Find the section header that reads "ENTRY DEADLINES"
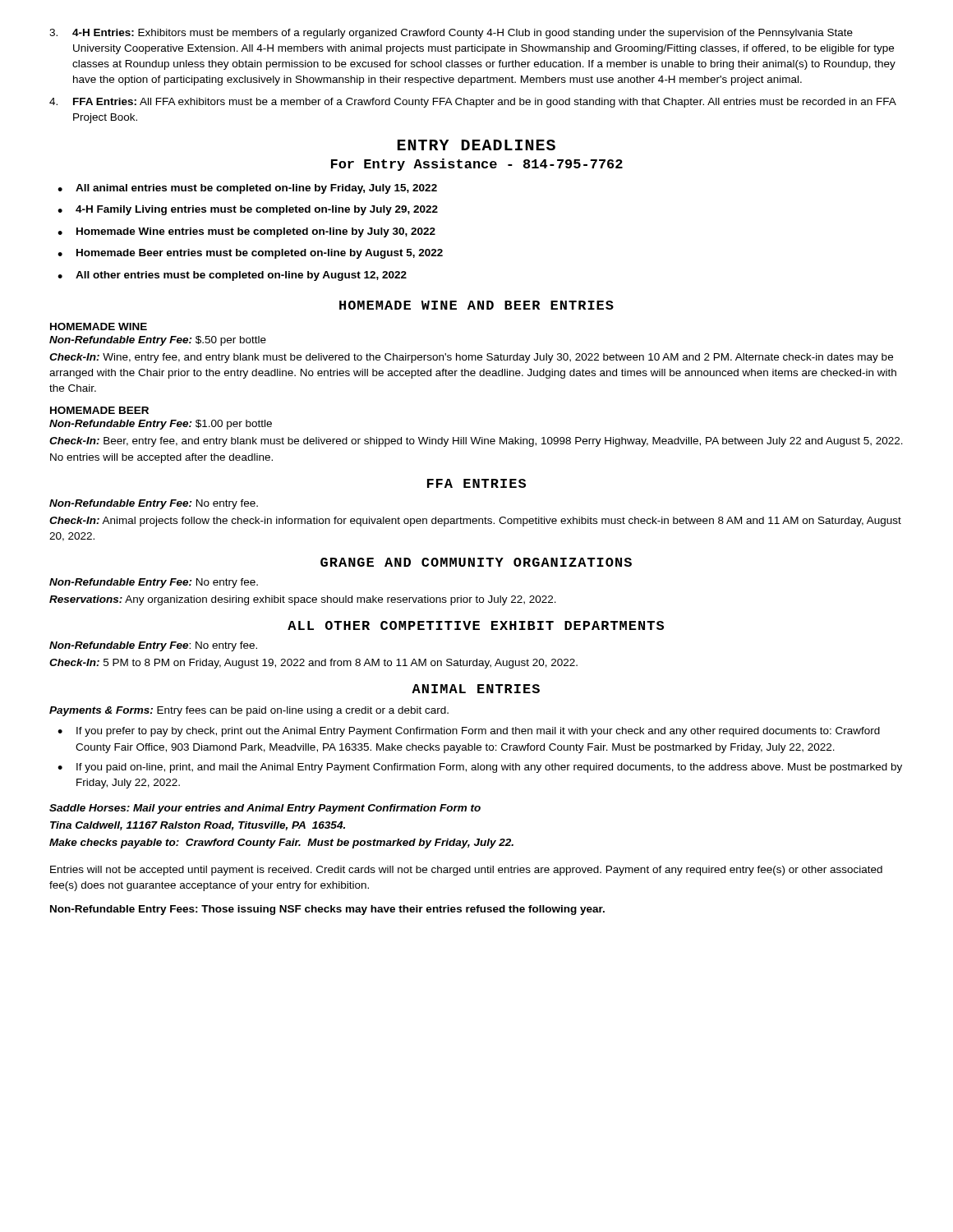 (x=476, y=146)
